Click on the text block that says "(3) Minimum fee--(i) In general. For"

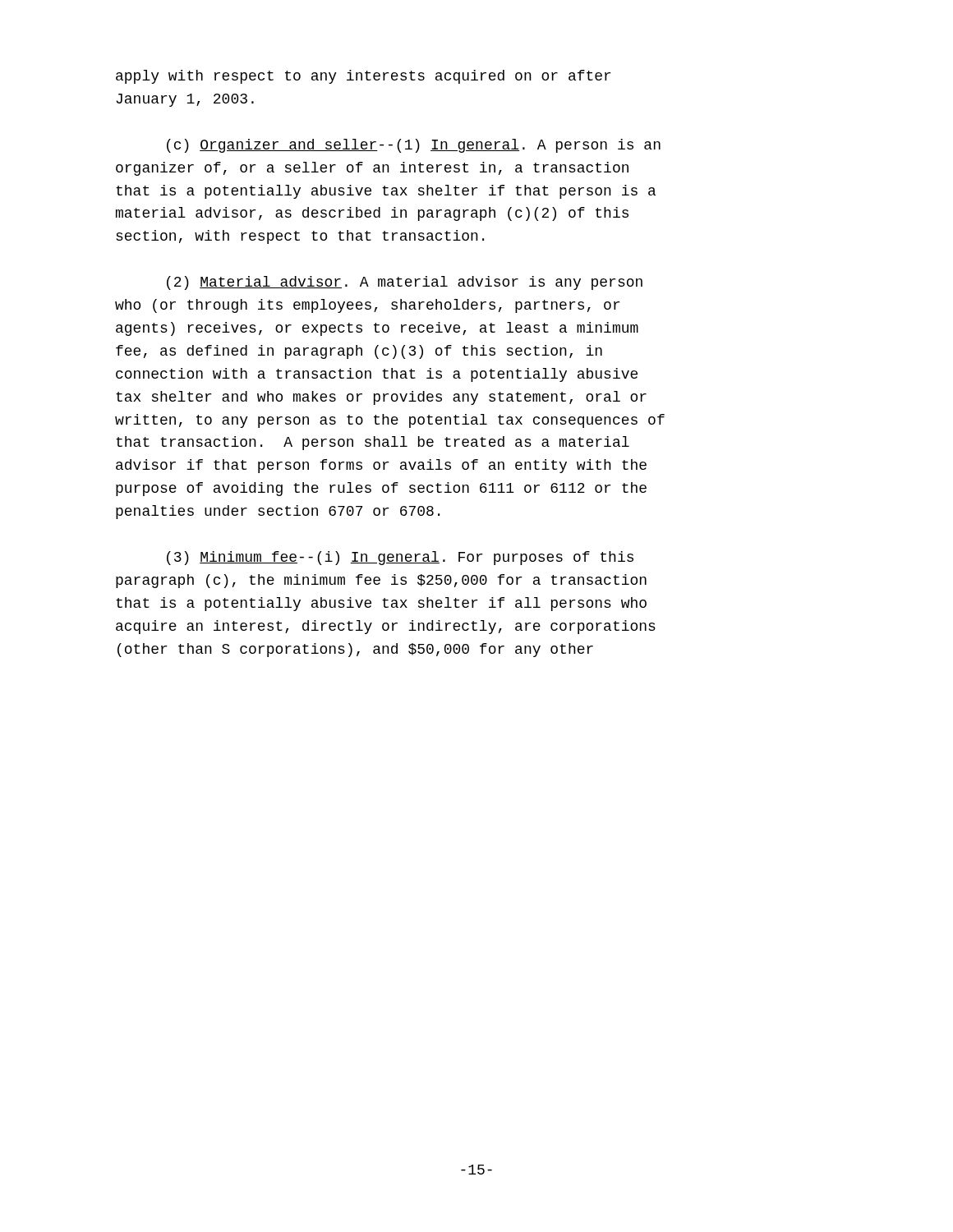point(386,603)
